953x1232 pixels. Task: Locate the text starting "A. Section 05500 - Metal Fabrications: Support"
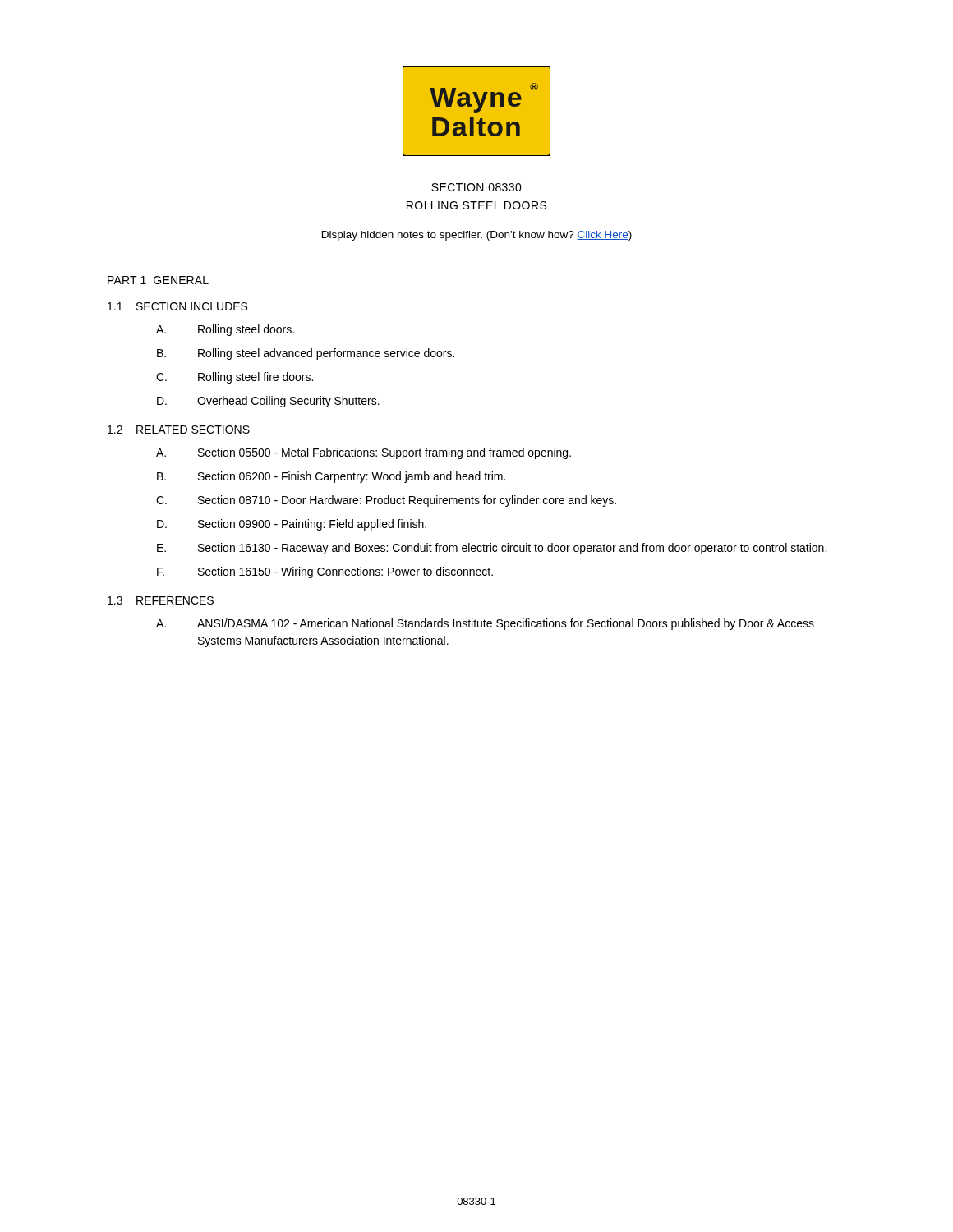pyautogui.click(x=501, y=453)
